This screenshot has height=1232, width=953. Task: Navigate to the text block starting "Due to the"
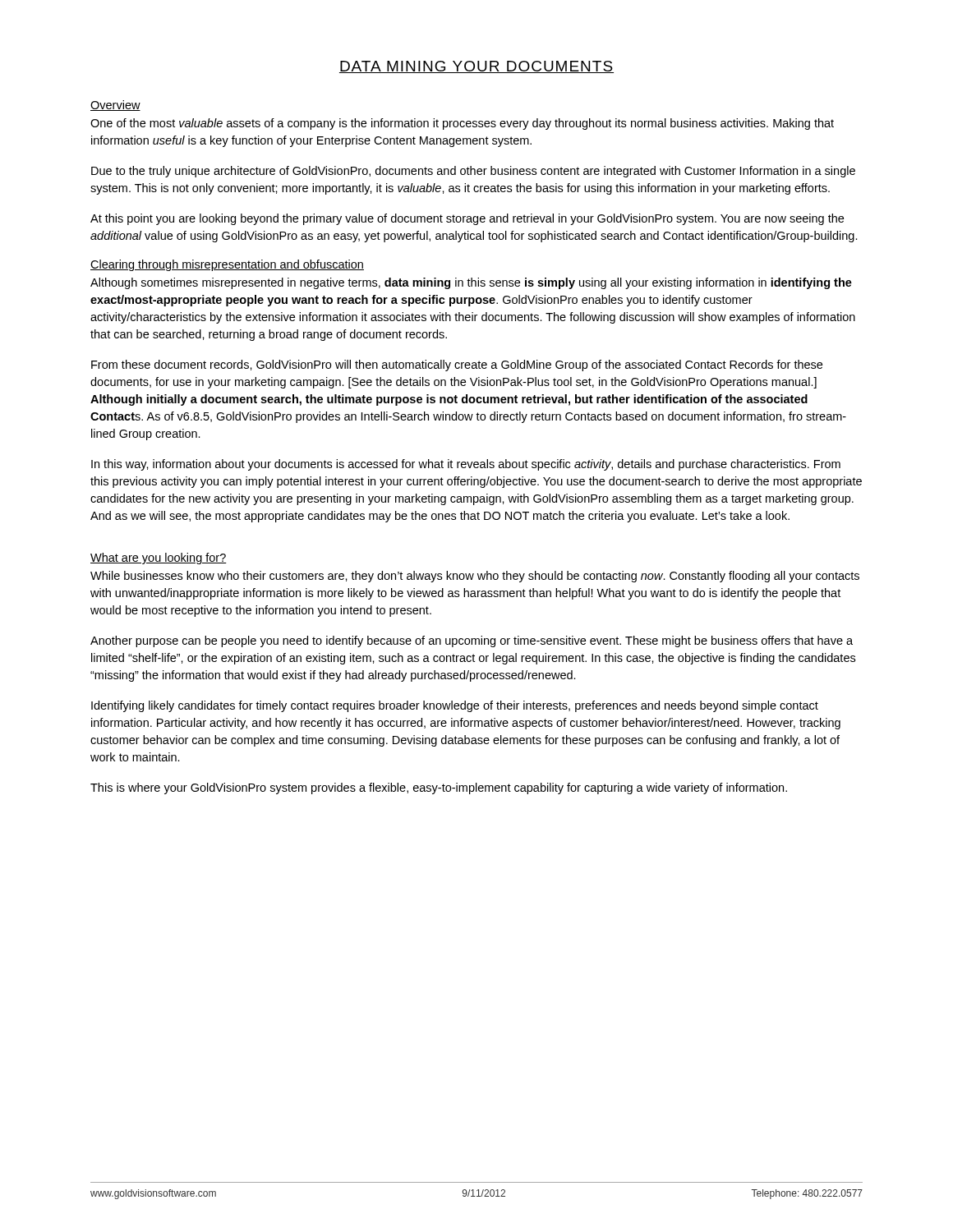click(473, 180)
